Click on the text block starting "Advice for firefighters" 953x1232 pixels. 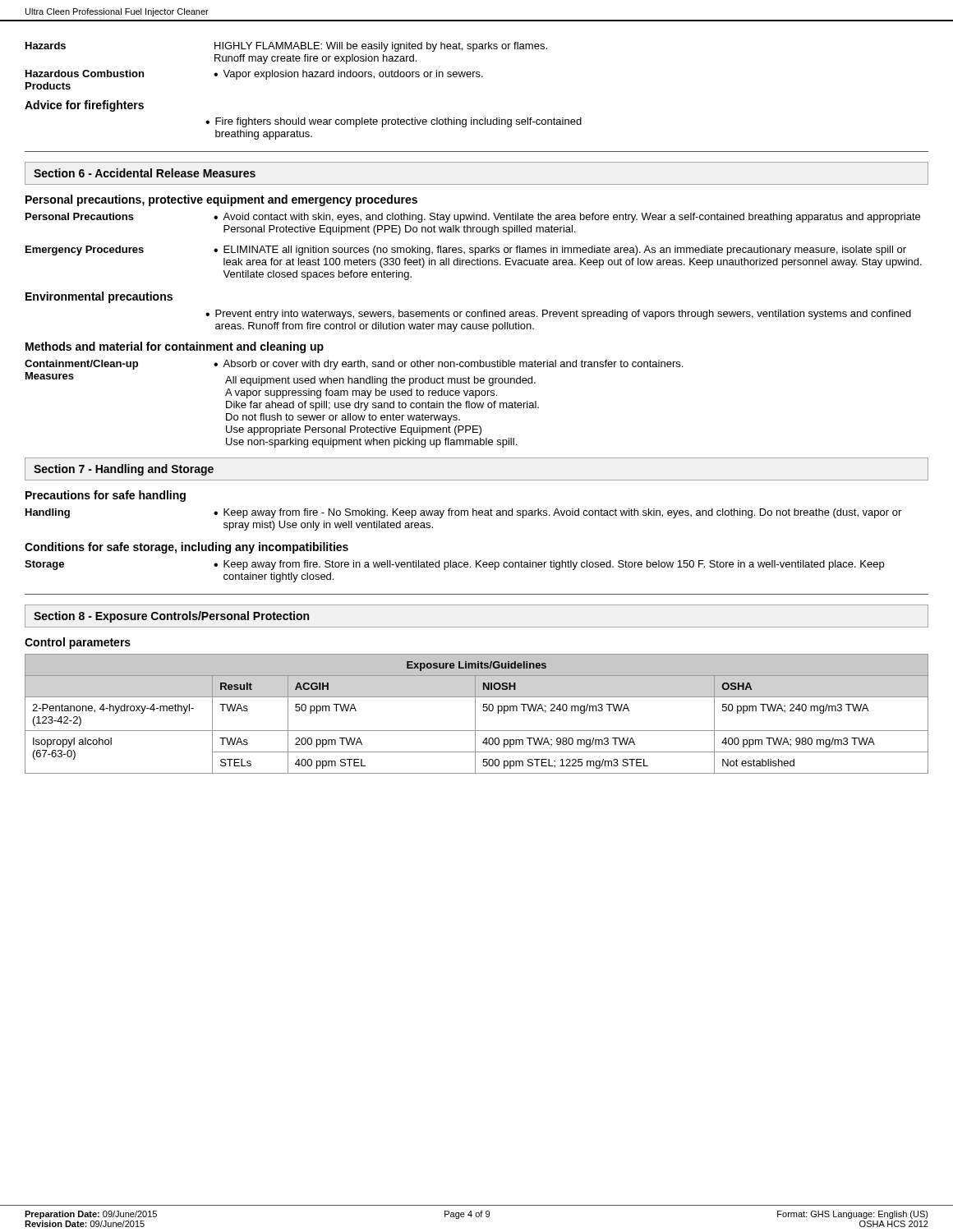pyautogui.click(x=84, y=105)
